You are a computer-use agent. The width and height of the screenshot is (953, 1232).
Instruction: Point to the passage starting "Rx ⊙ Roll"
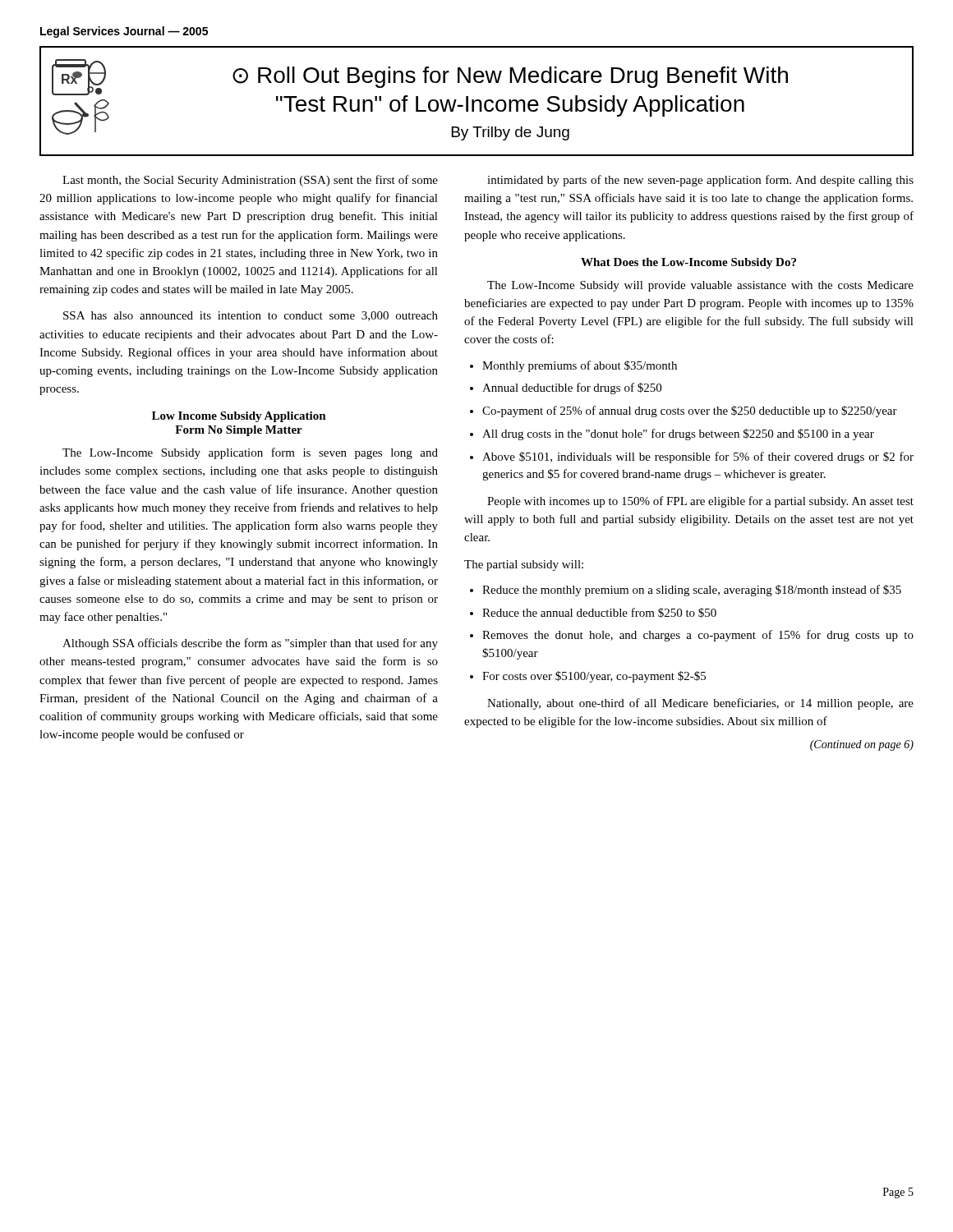[473, 101]
